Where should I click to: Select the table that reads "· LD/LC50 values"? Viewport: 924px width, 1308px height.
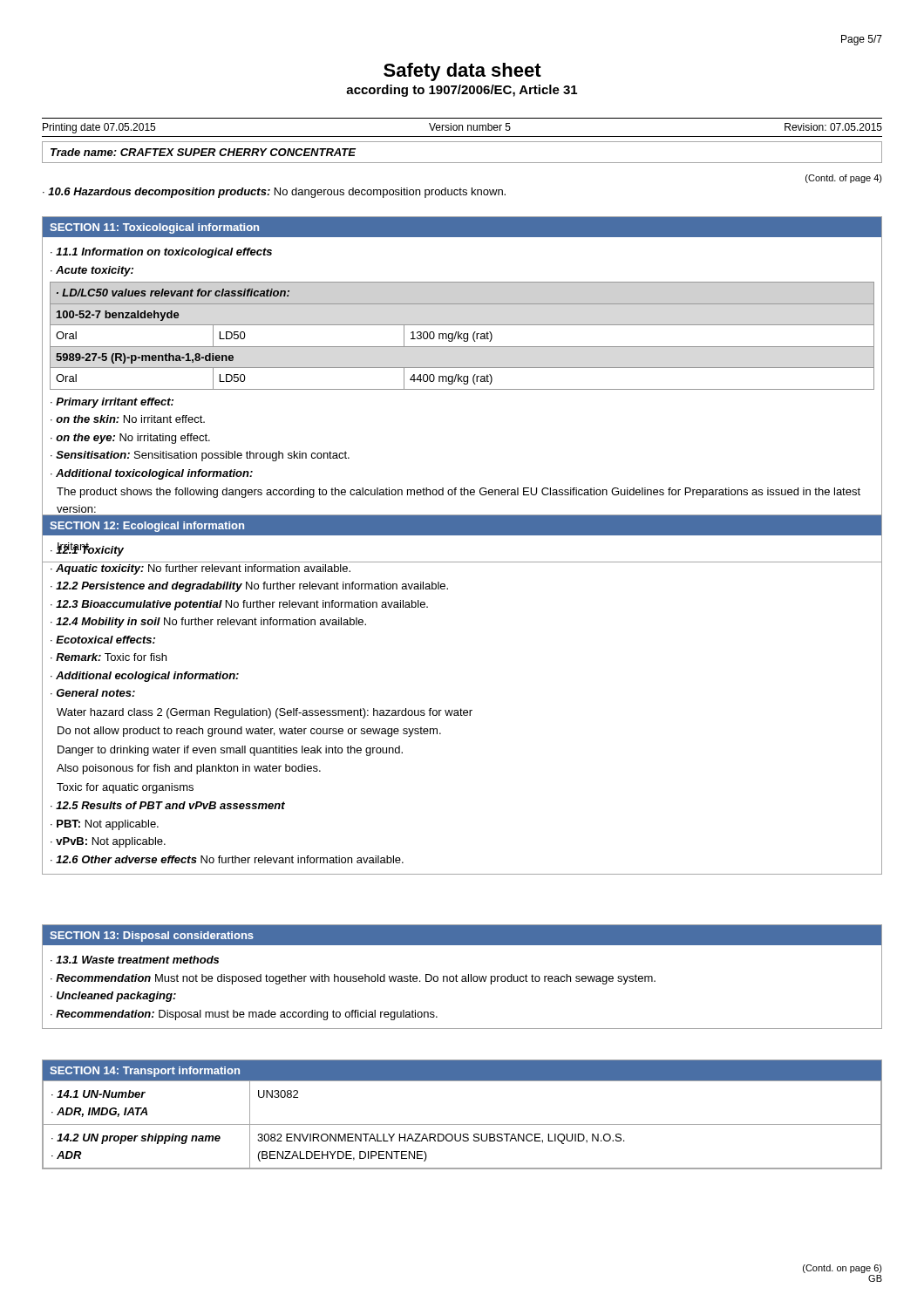[462, 336]
